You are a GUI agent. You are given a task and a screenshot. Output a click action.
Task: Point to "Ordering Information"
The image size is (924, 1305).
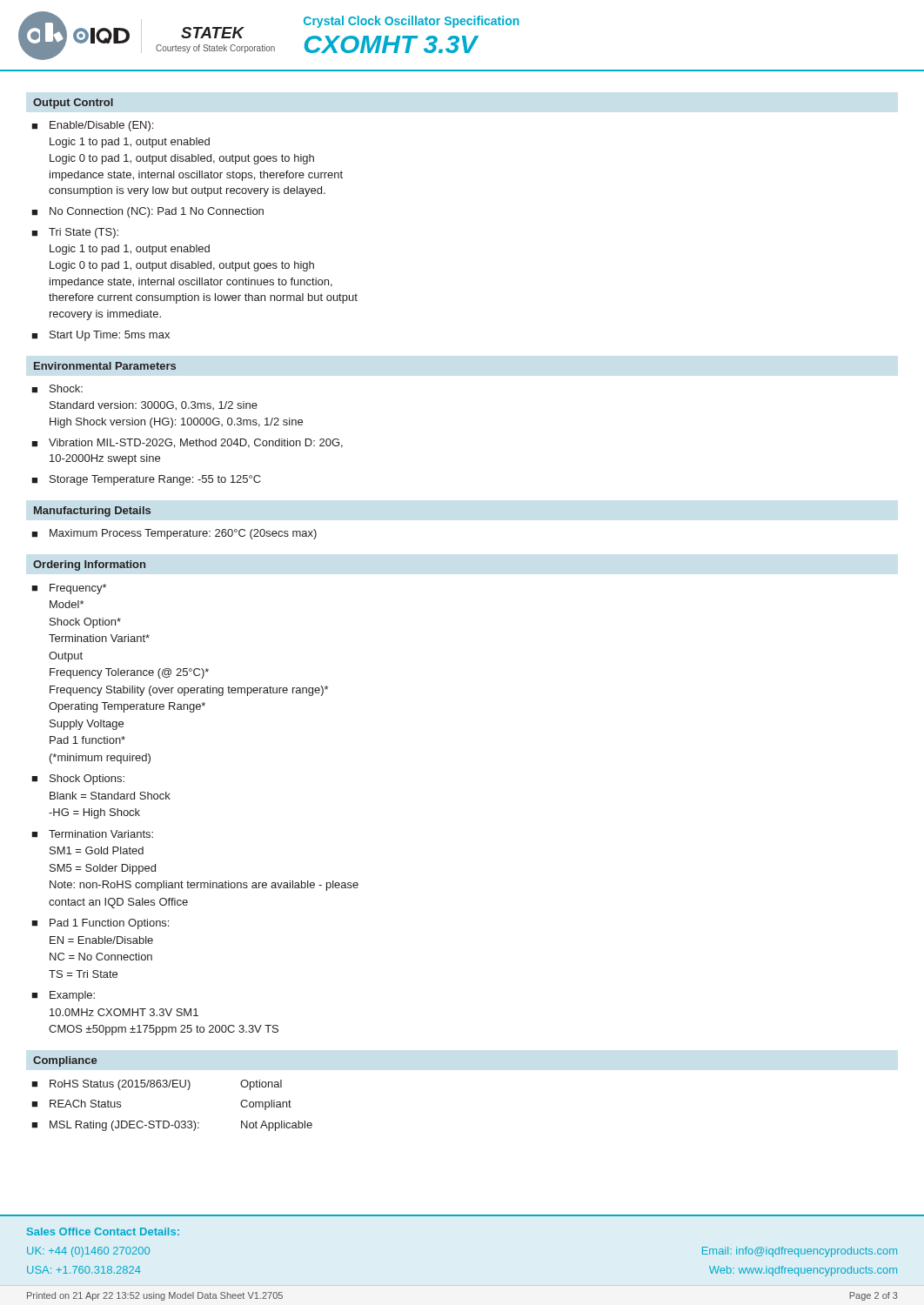[x=90, y=564]
